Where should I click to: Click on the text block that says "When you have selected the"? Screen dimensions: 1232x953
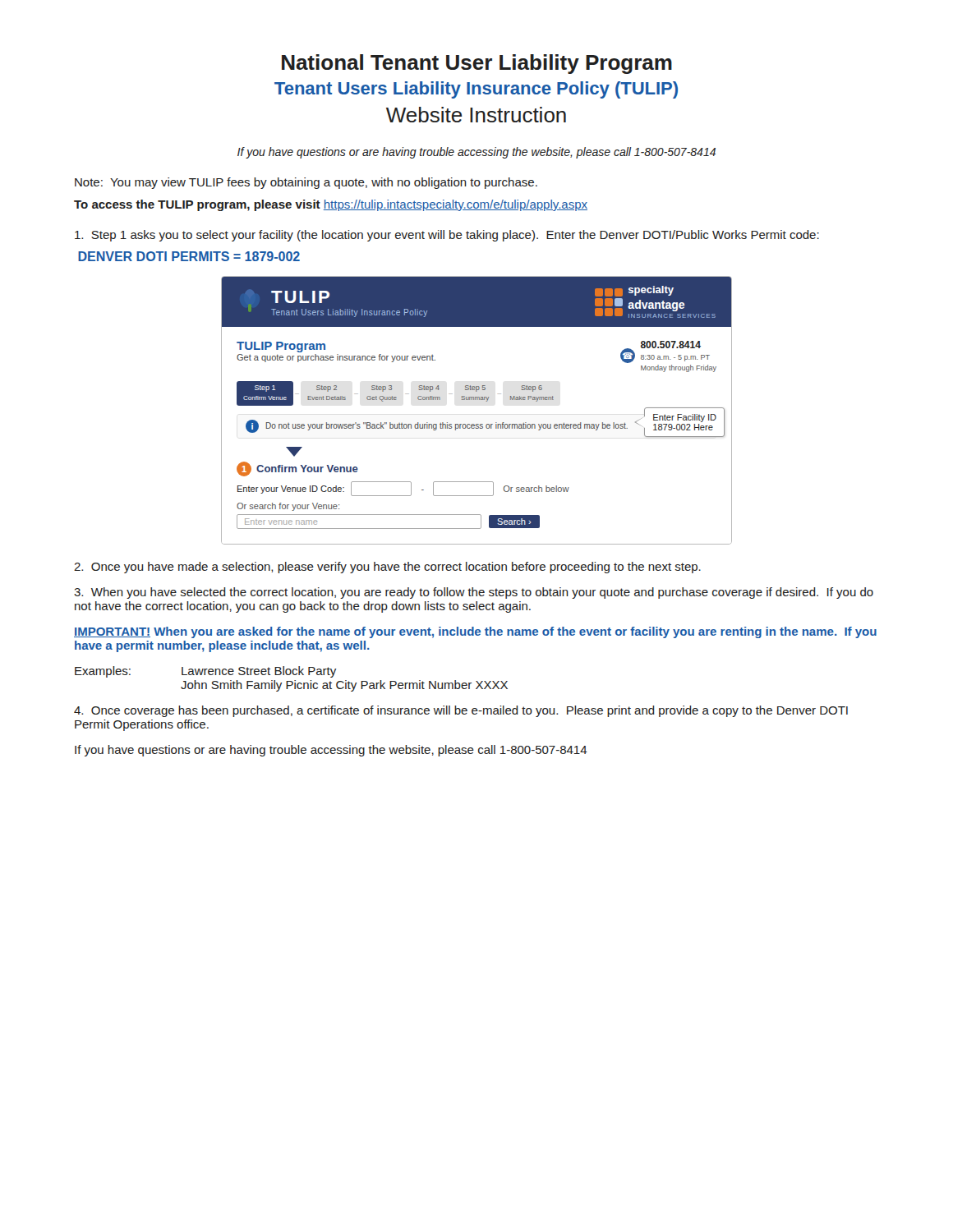(474, 598)
